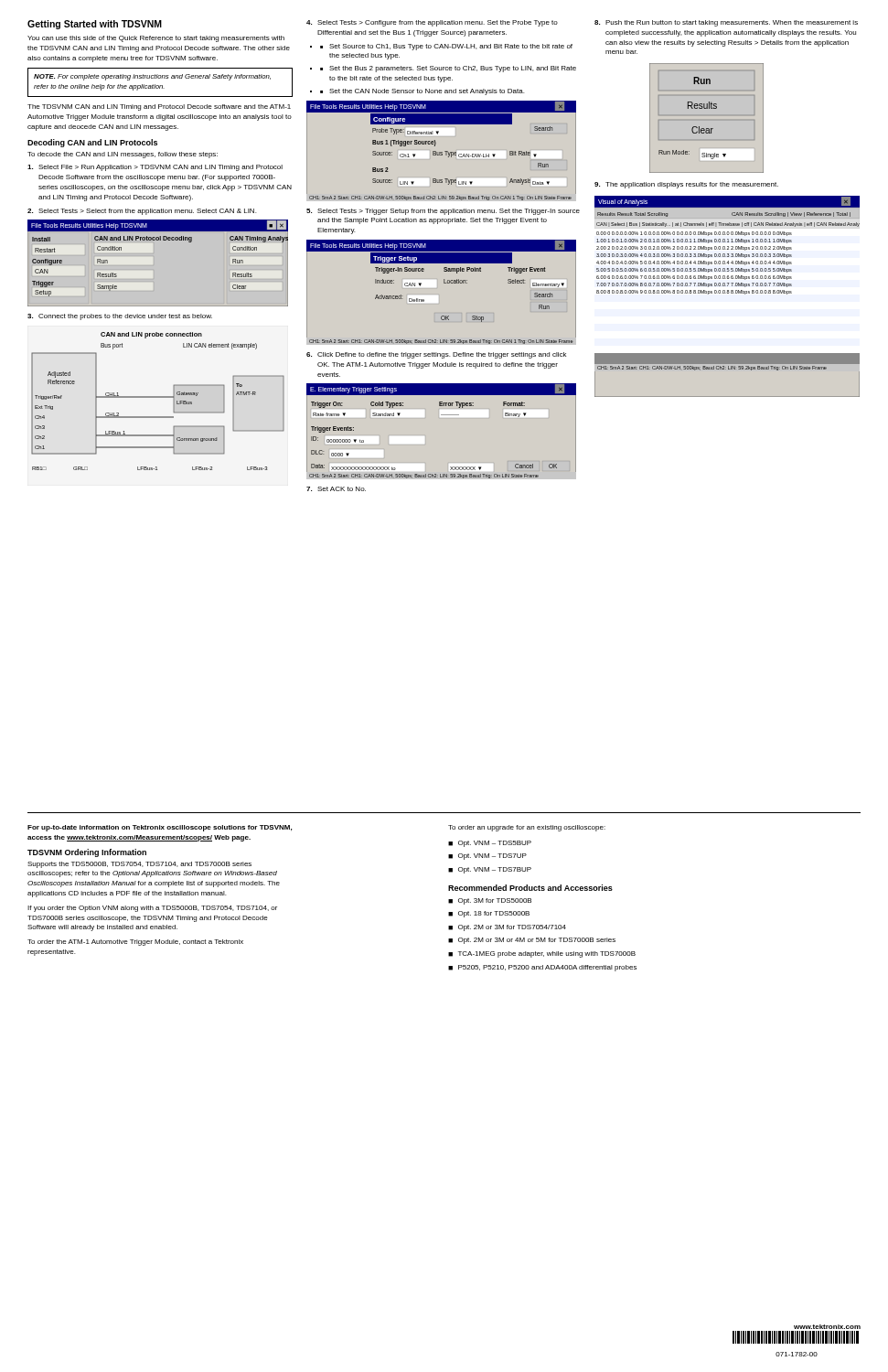Point to the element starting "If you order the Option VNM along with"
The image size is (888, 1372).
coord(152,917)
